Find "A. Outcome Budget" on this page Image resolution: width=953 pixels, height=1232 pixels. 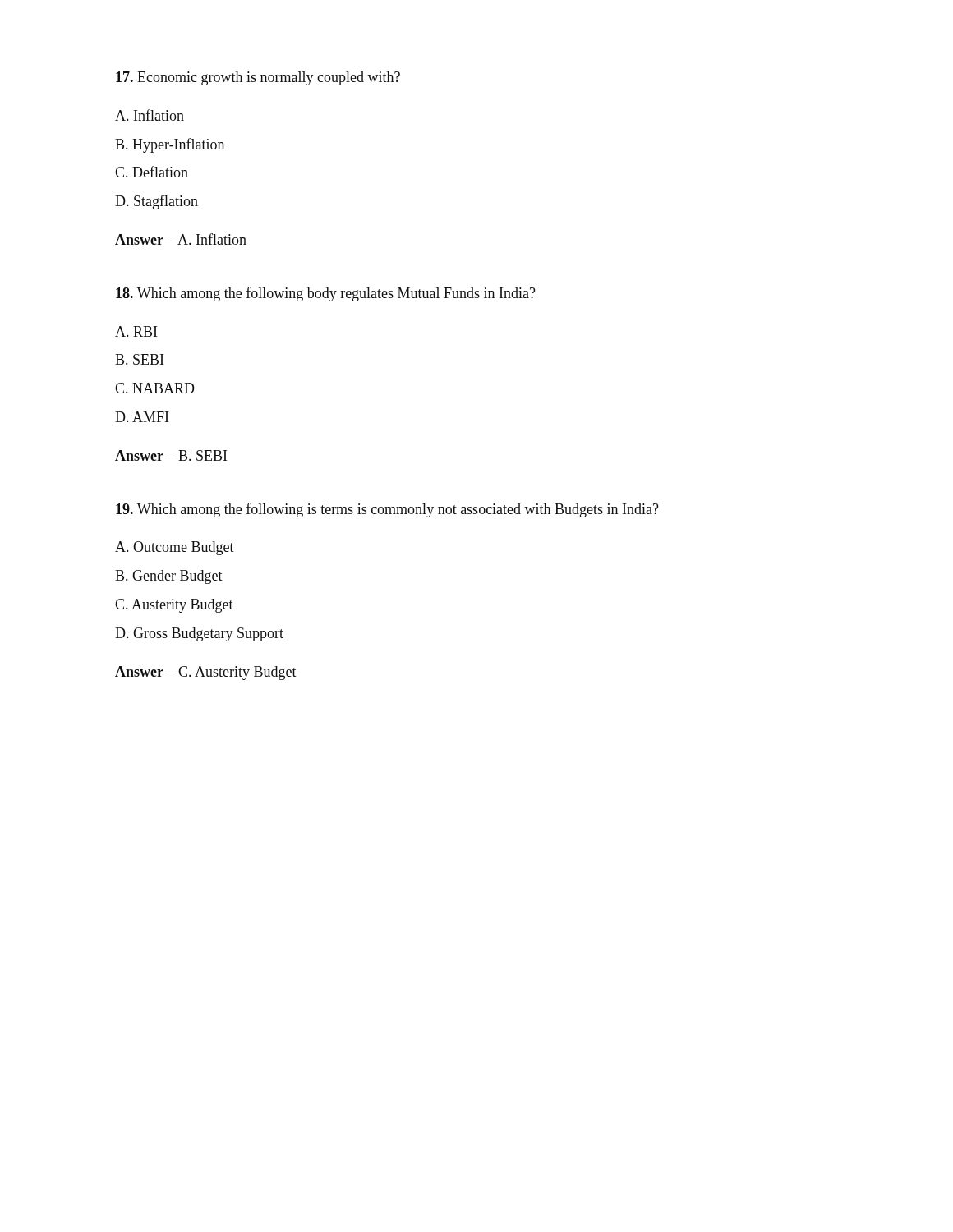[174, 547]
